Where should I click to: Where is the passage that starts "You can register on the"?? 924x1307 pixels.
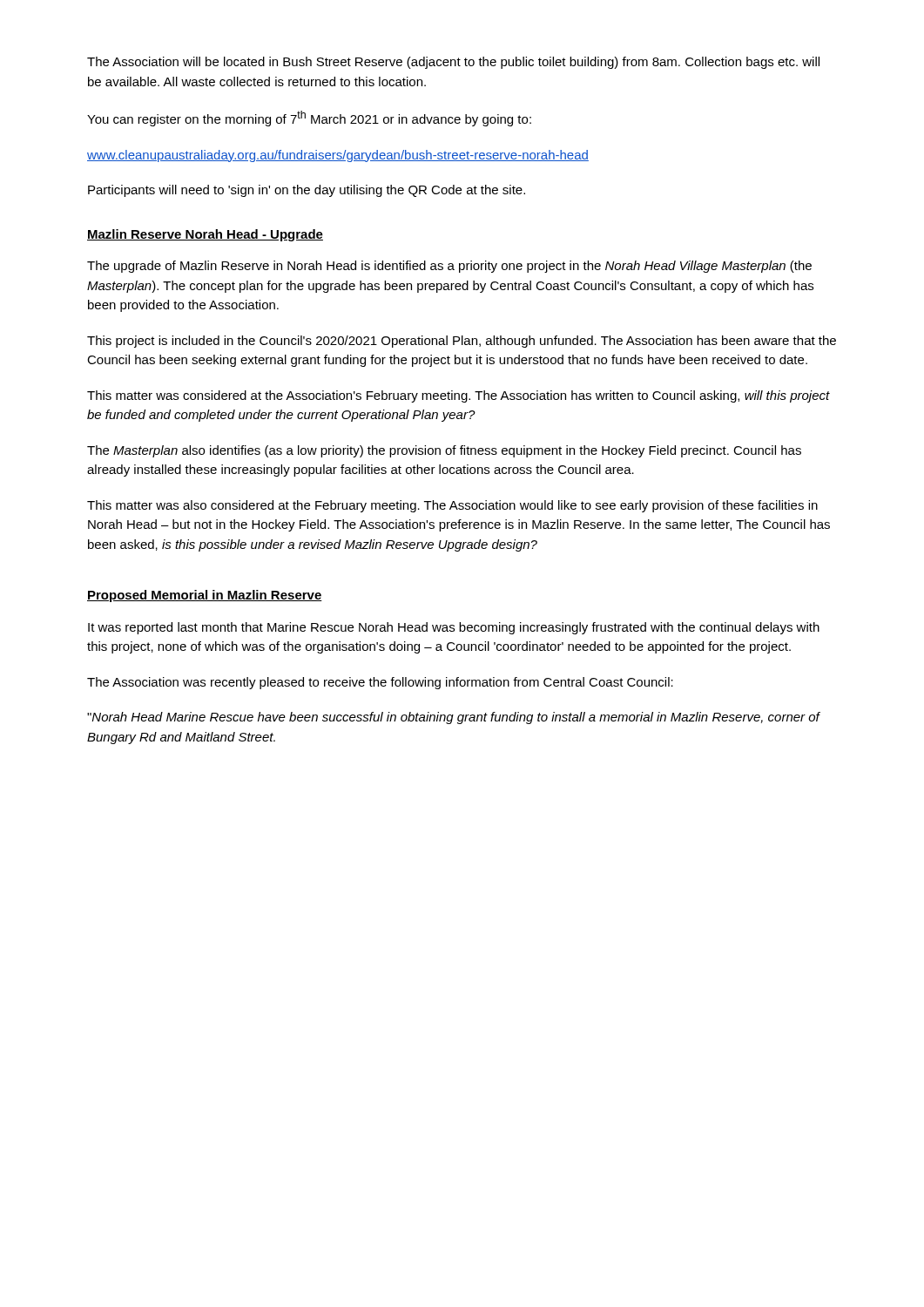(310, 118)
